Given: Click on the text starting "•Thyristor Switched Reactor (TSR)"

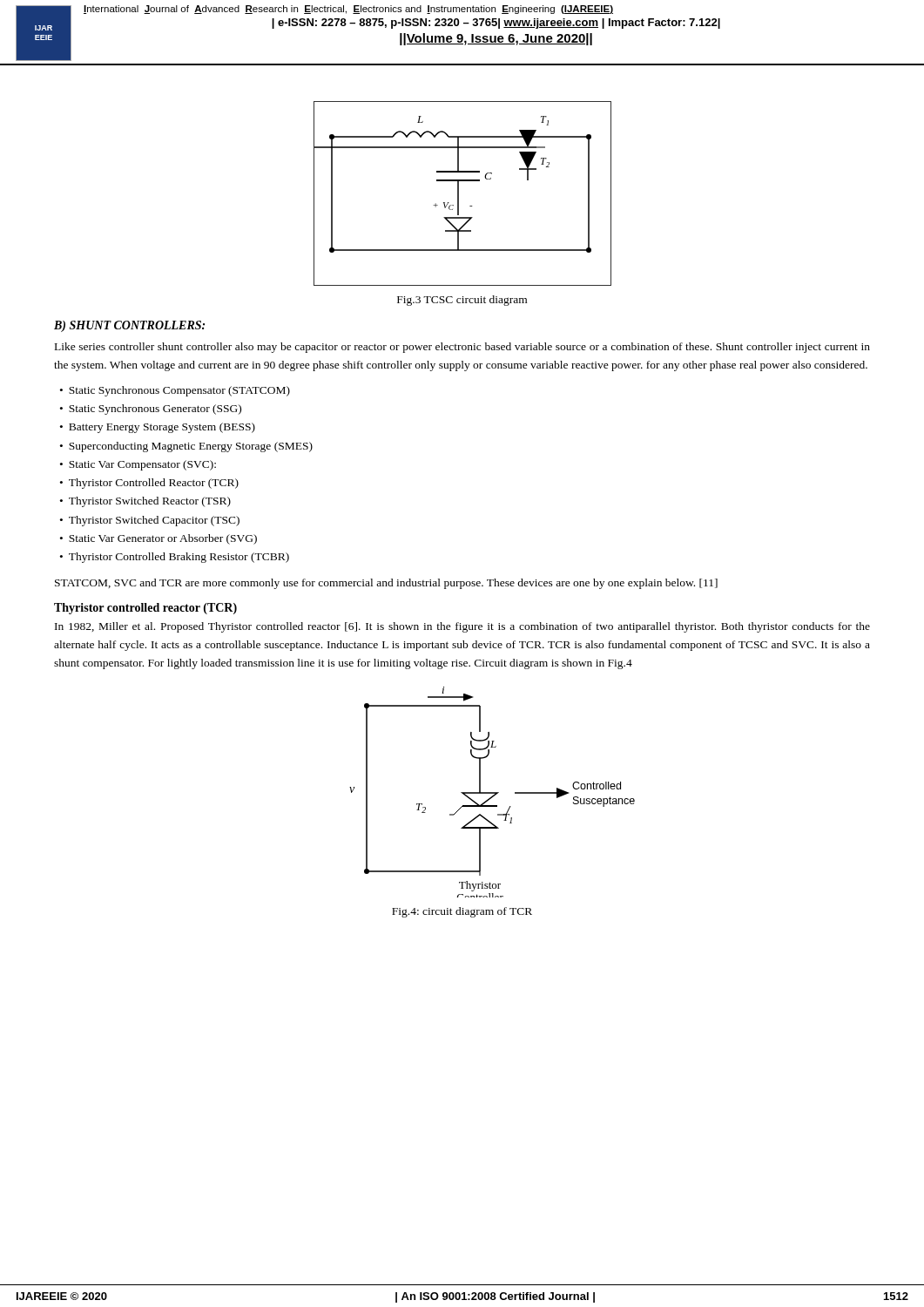Looking at the screenshot, I should (145, 501).
